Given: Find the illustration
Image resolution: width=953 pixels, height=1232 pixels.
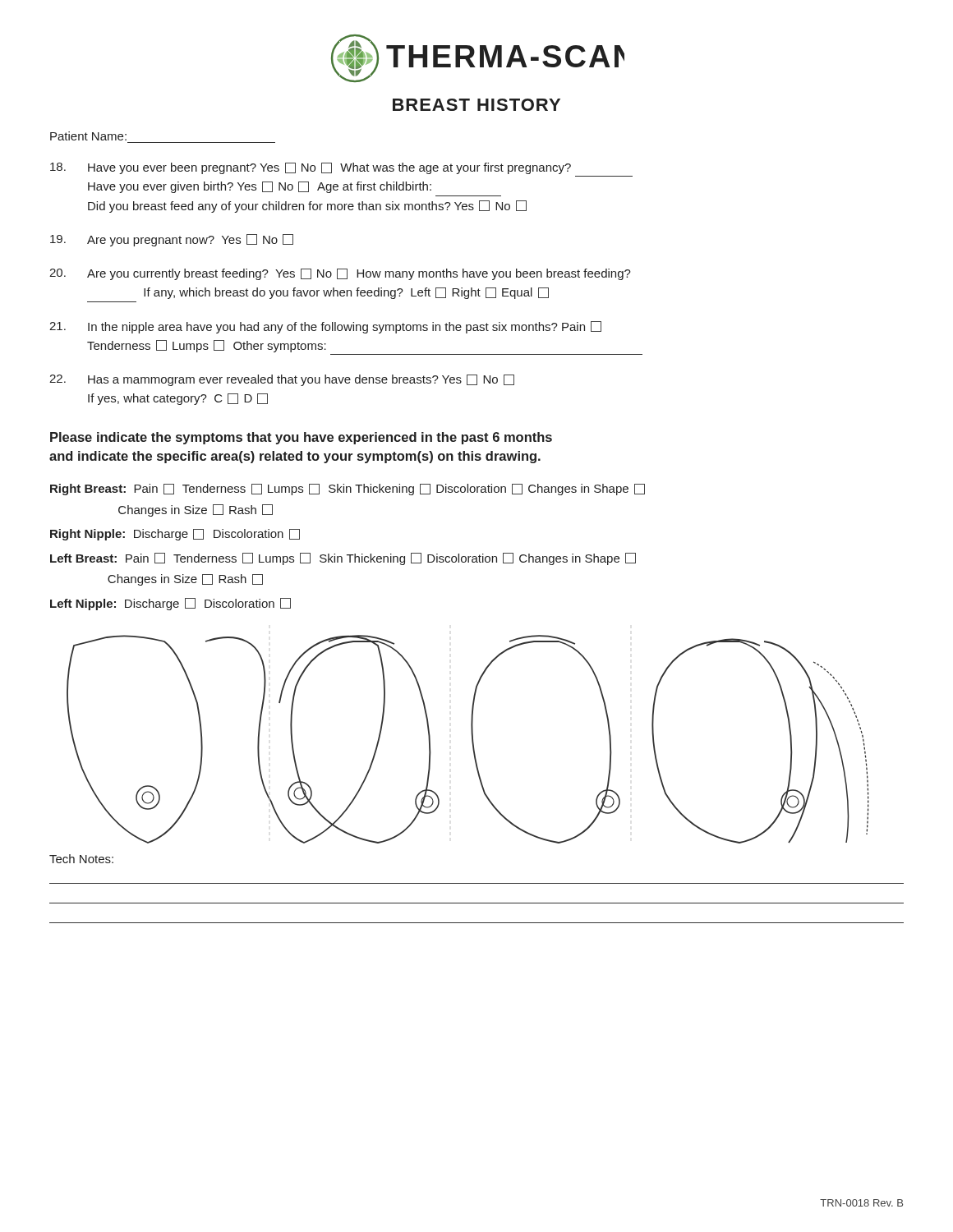Looking at the screenshot, I should pos(476,736).
